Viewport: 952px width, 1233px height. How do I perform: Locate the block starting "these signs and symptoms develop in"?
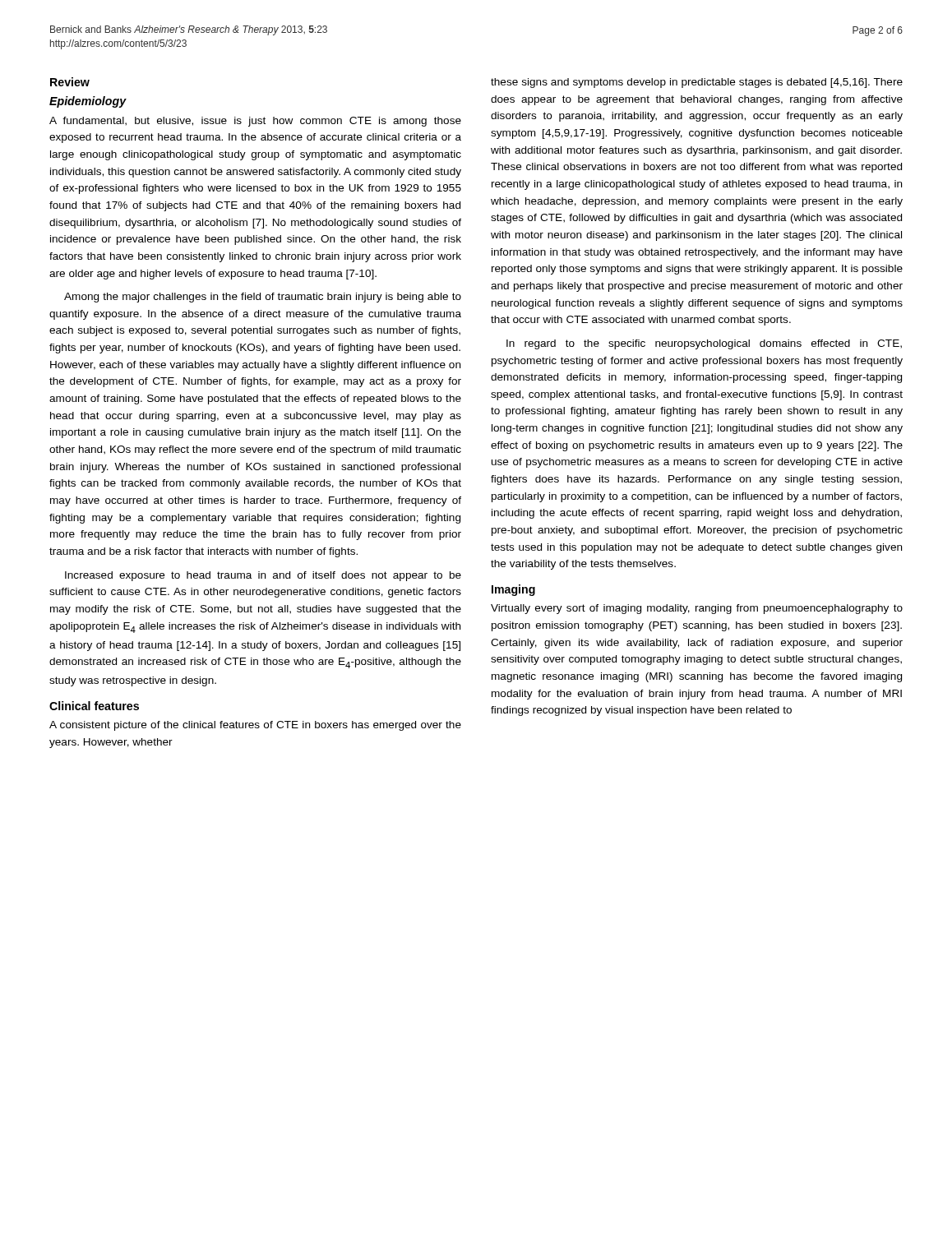(x=697, y=323)
